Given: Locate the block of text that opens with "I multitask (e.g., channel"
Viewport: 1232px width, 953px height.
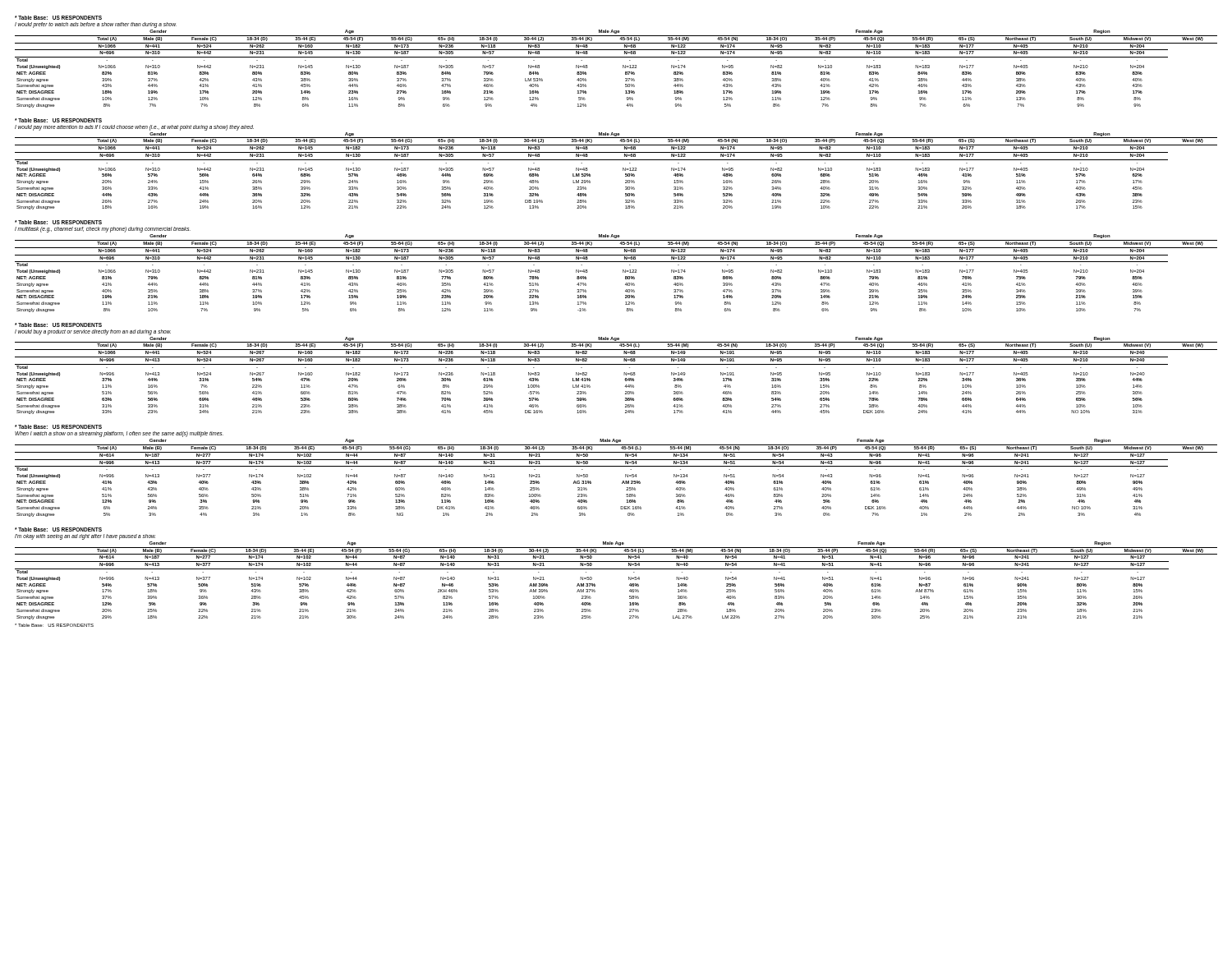Looking at the screenshot, I should tap(103, 229).
